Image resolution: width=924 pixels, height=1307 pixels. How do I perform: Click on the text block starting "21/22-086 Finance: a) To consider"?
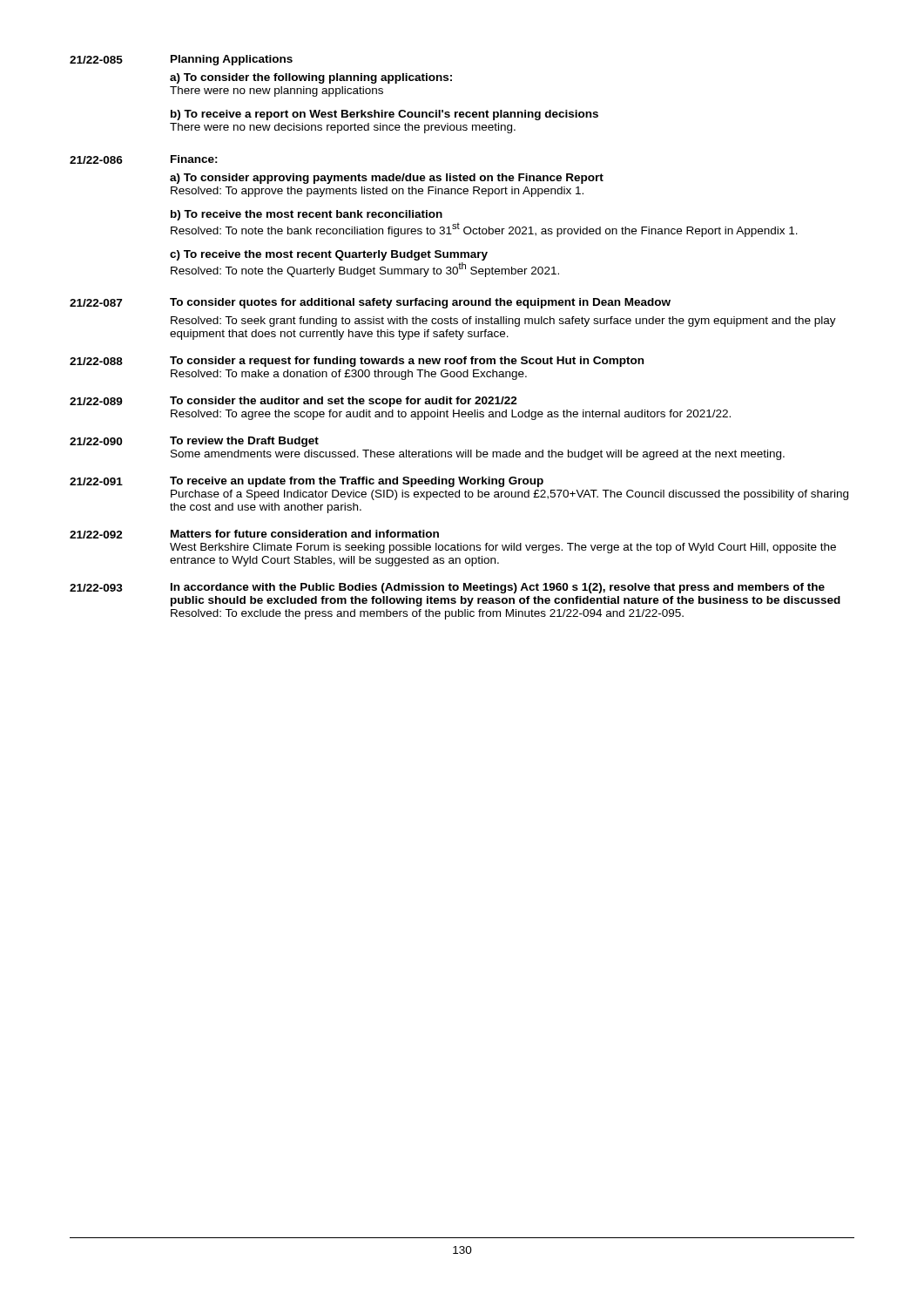coord(462,220)
